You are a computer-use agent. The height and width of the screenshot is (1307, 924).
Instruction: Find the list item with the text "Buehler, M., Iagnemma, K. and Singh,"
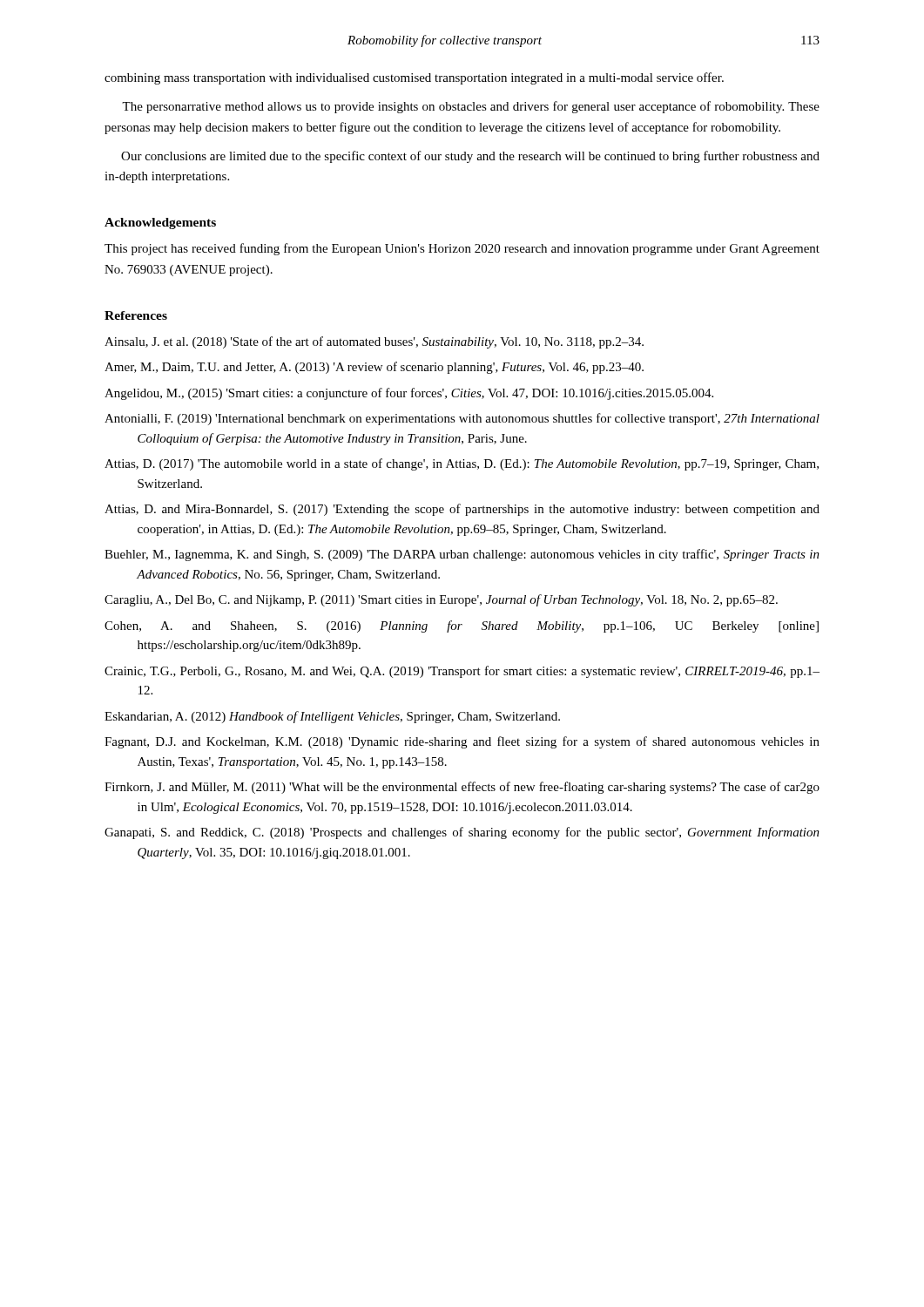tap(462, 564)
